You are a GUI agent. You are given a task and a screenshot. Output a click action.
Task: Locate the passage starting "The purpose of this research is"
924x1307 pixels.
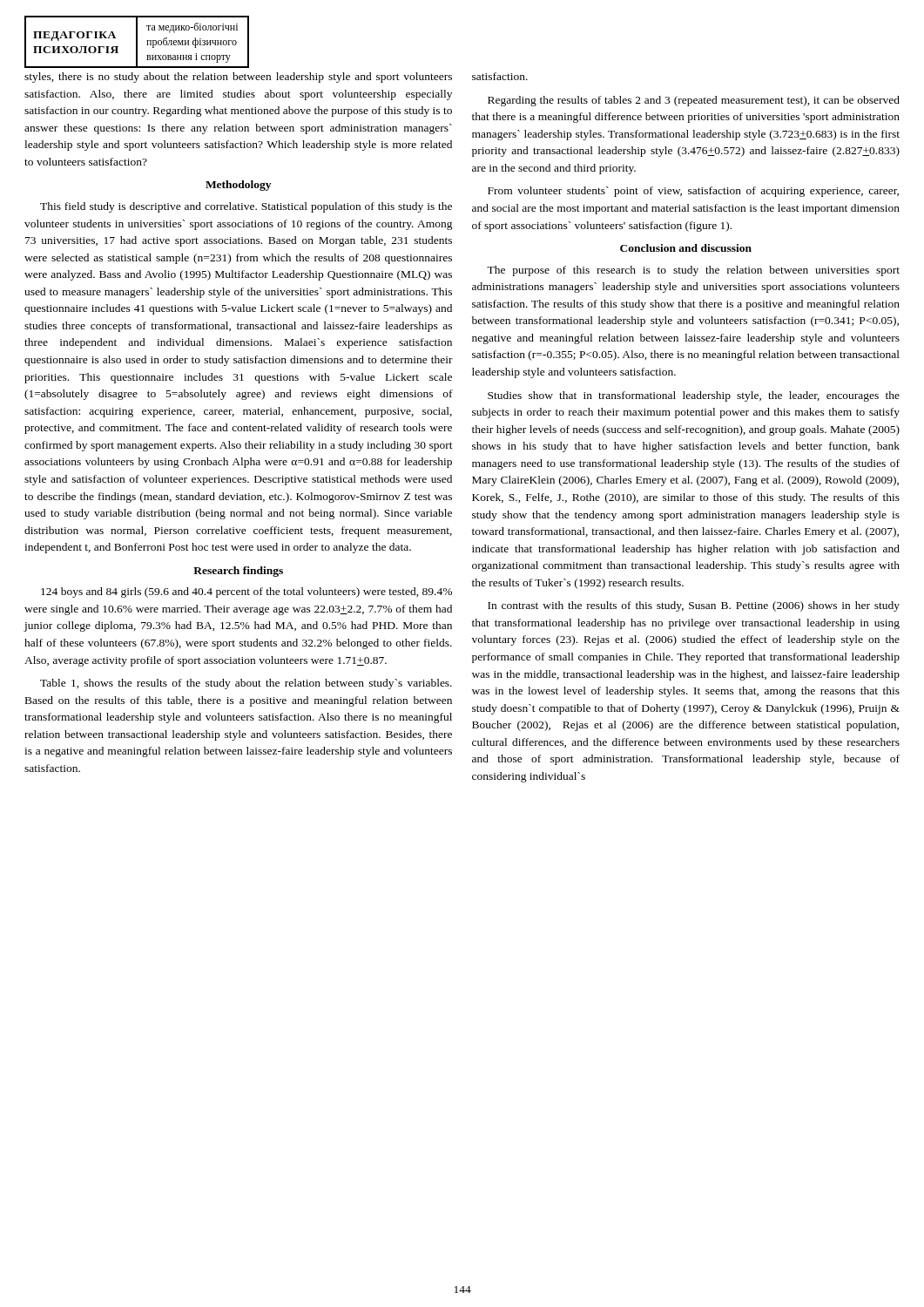coord(686,523)
